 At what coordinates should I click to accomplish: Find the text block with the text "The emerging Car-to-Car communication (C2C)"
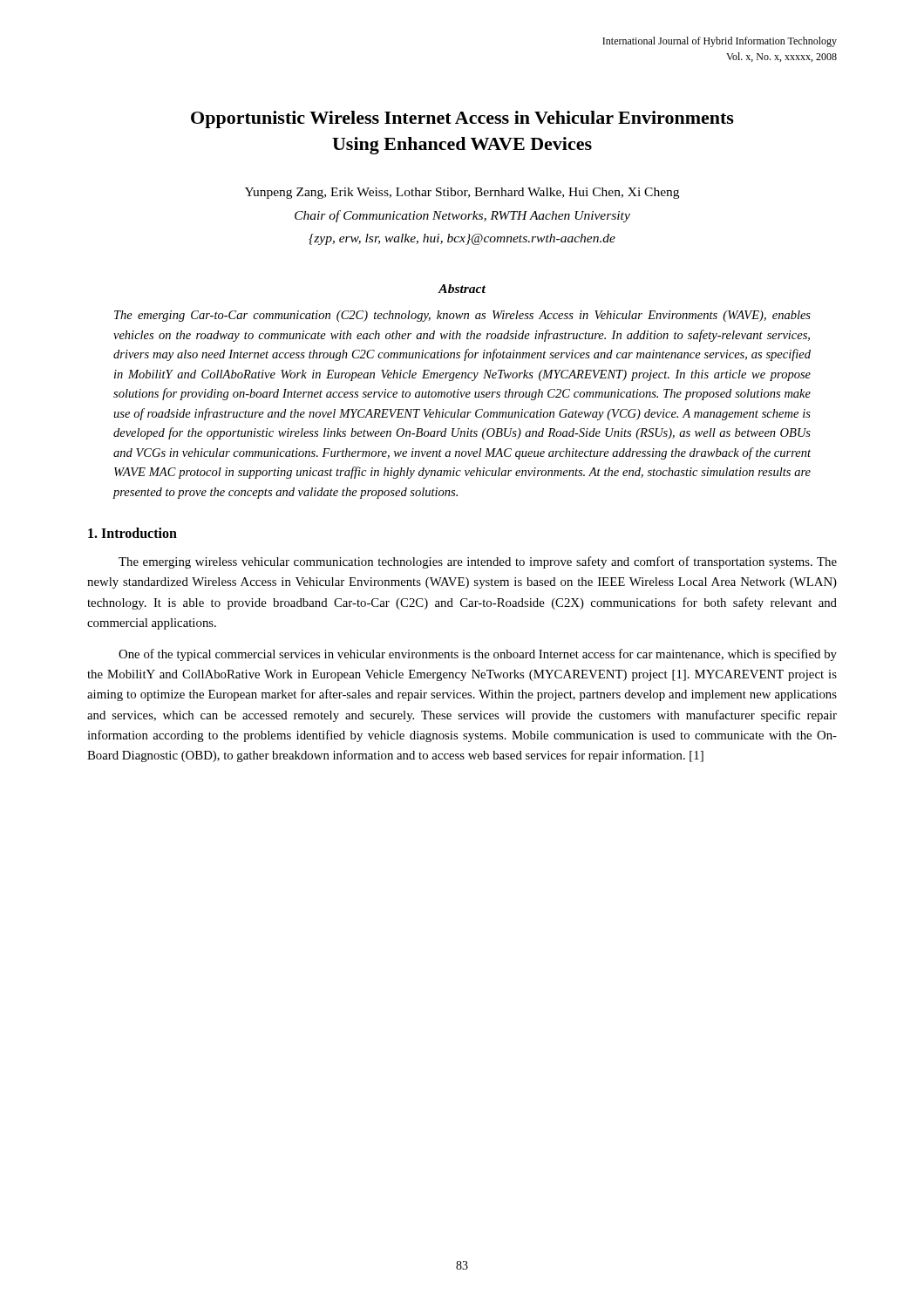(x=462, y=403)
